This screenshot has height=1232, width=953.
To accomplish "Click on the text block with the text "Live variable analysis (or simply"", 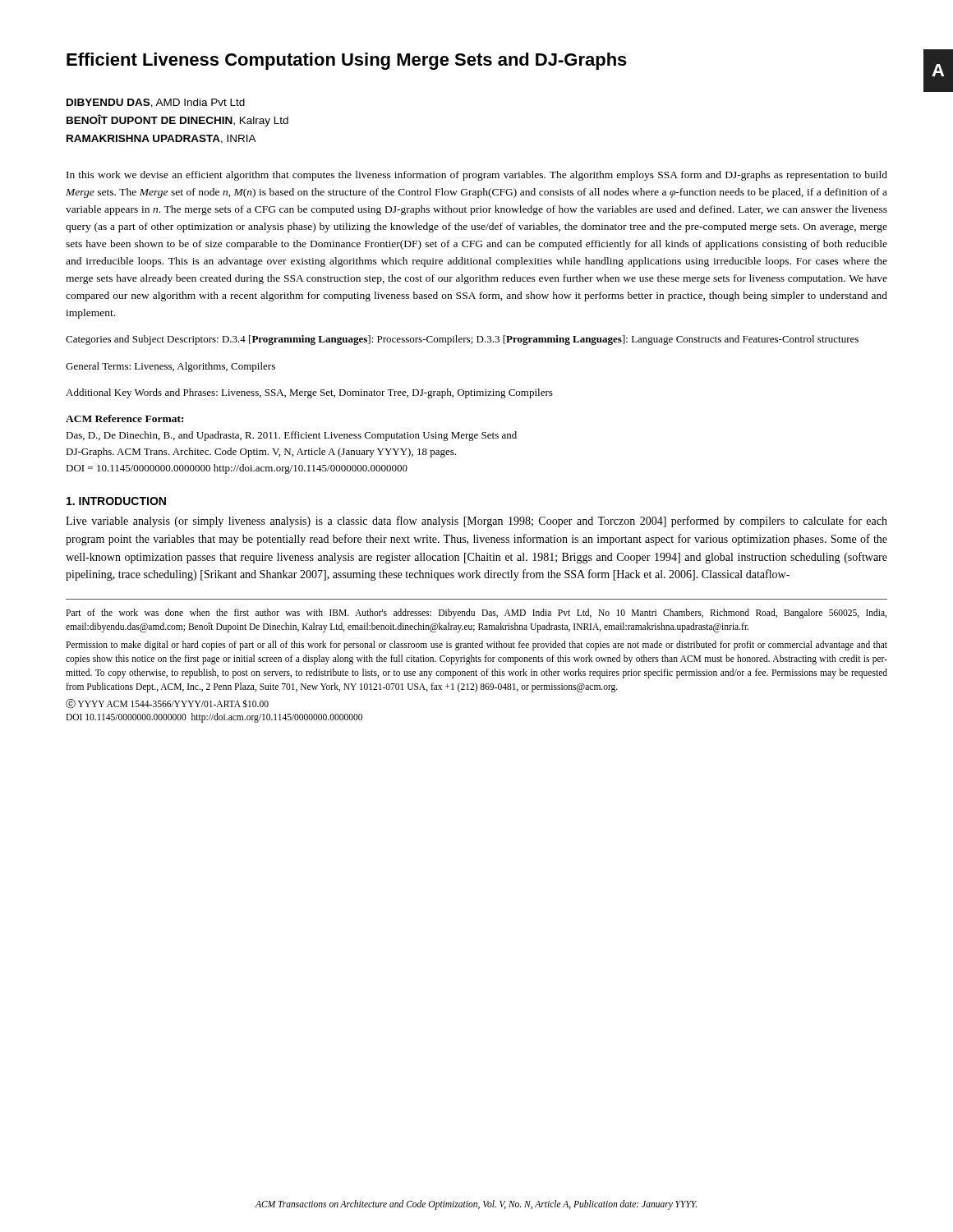I will (x=476, y=548).
